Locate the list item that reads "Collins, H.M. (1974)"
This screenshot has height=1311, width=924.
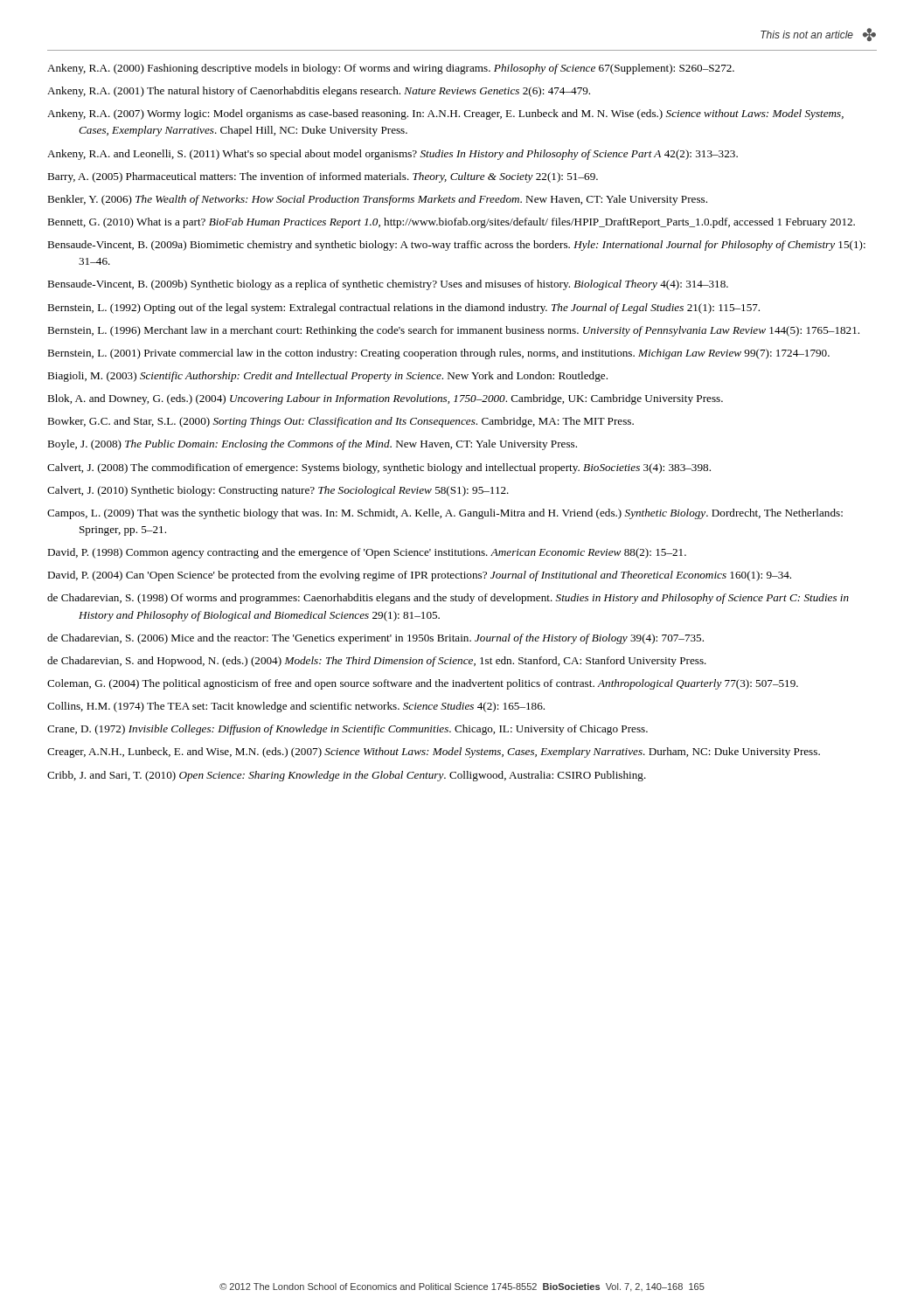pos(296,706)
